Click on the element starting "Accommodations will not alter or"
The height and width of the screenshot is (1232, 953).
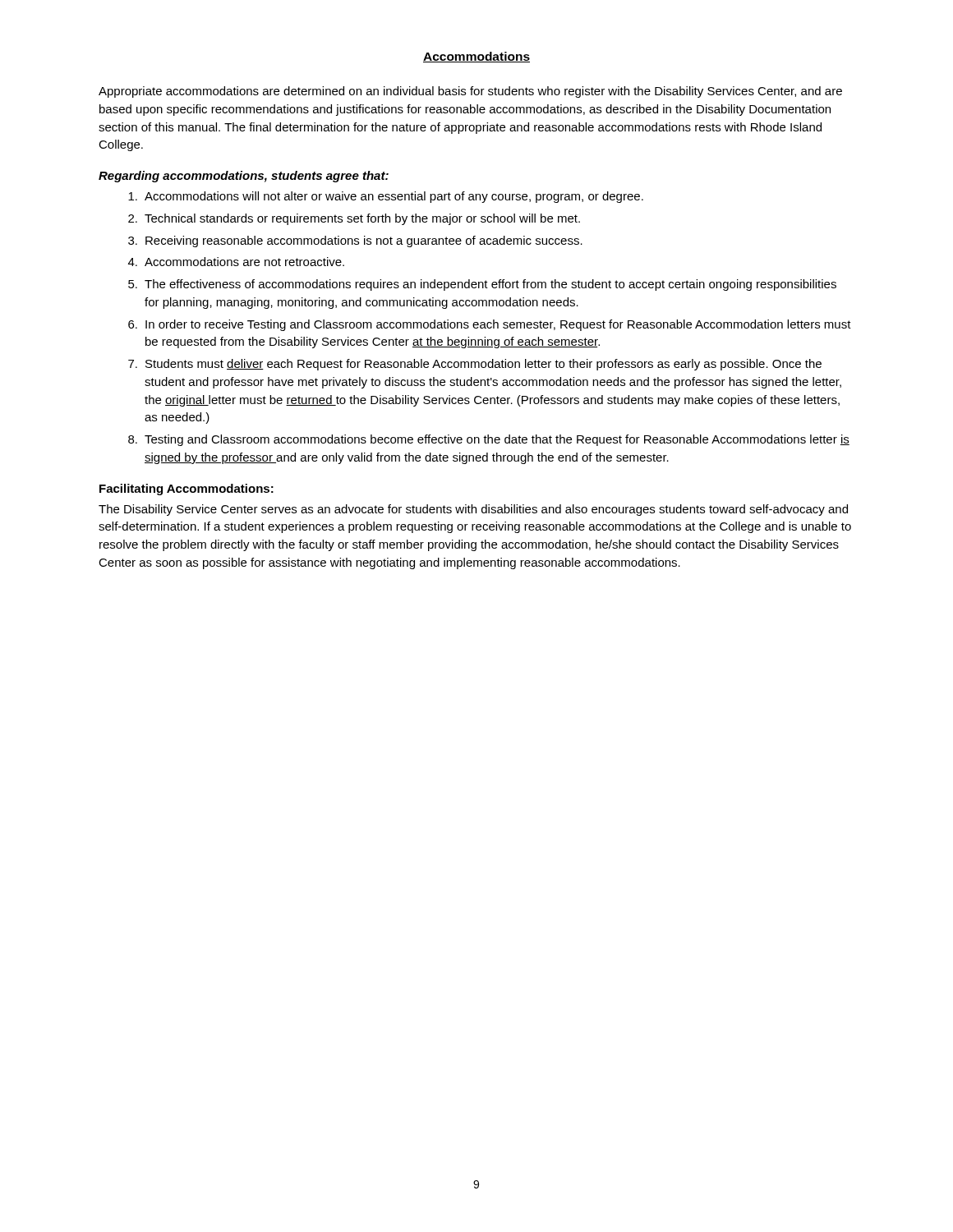click(485, 196)
